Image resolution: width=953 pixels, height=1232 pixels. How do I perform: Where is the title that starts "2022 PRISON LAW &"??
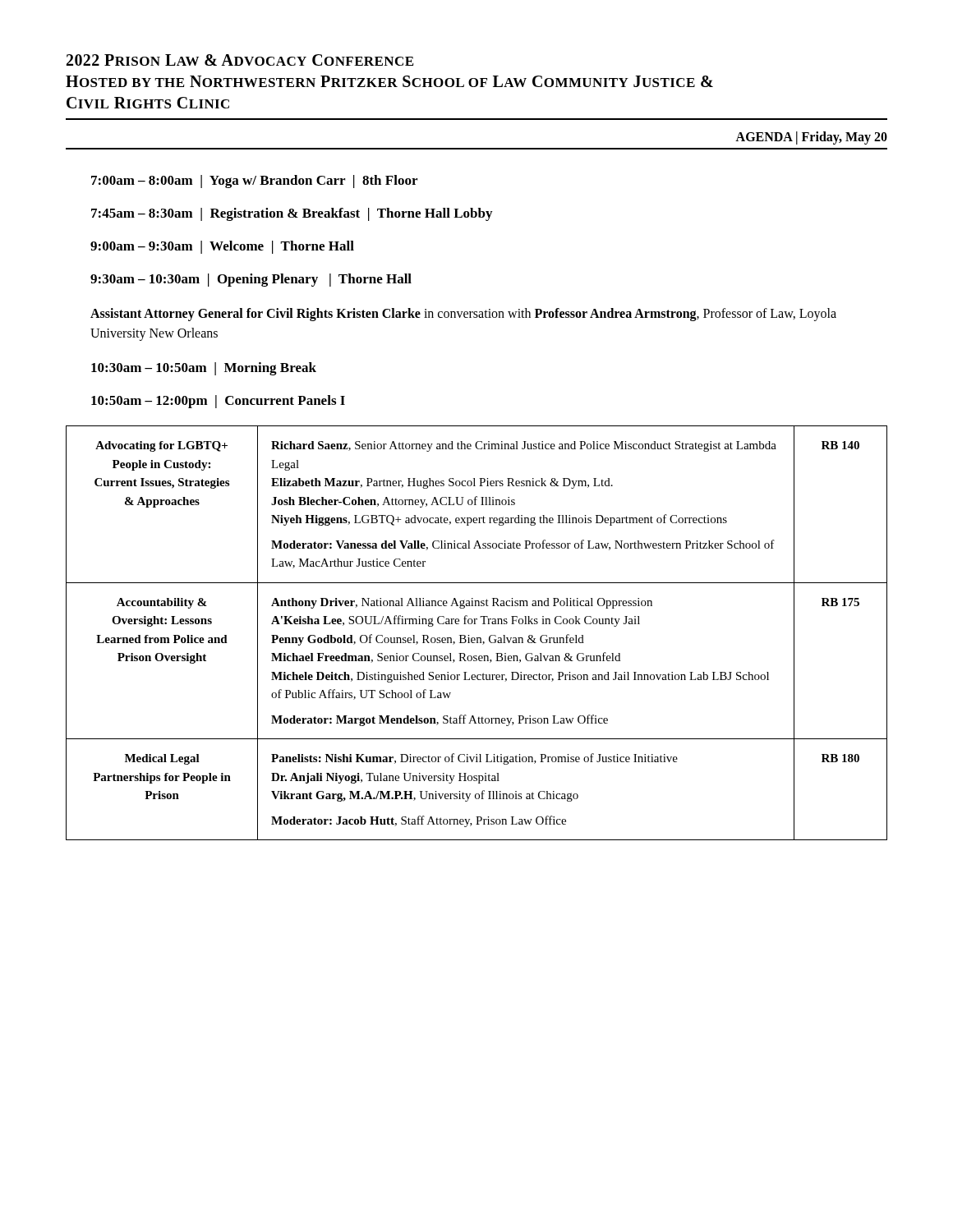[476, 85]
